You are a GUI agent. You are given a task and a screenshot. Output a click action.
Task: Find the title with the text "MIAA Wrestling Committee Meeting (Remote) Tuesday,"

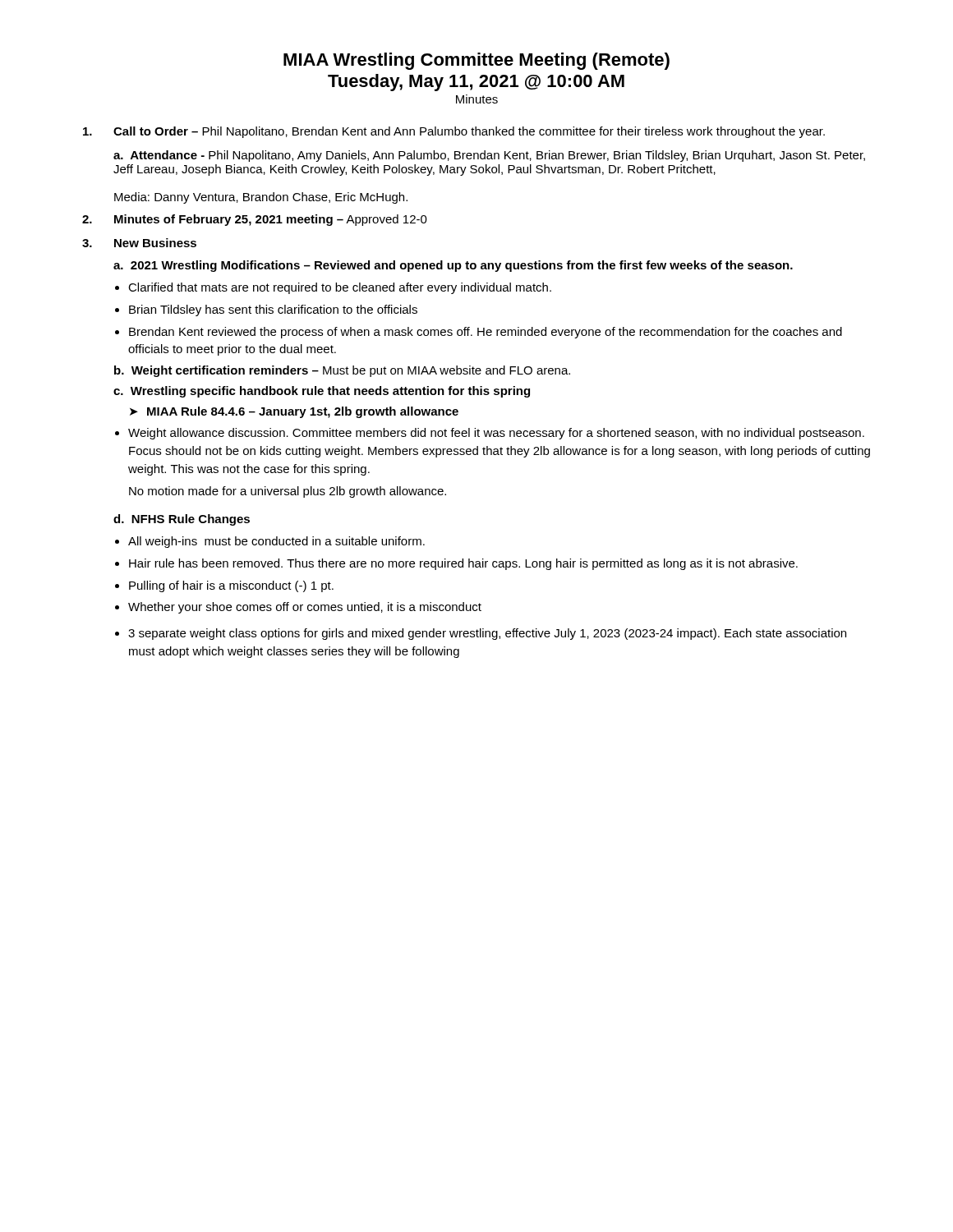[476, 78]
